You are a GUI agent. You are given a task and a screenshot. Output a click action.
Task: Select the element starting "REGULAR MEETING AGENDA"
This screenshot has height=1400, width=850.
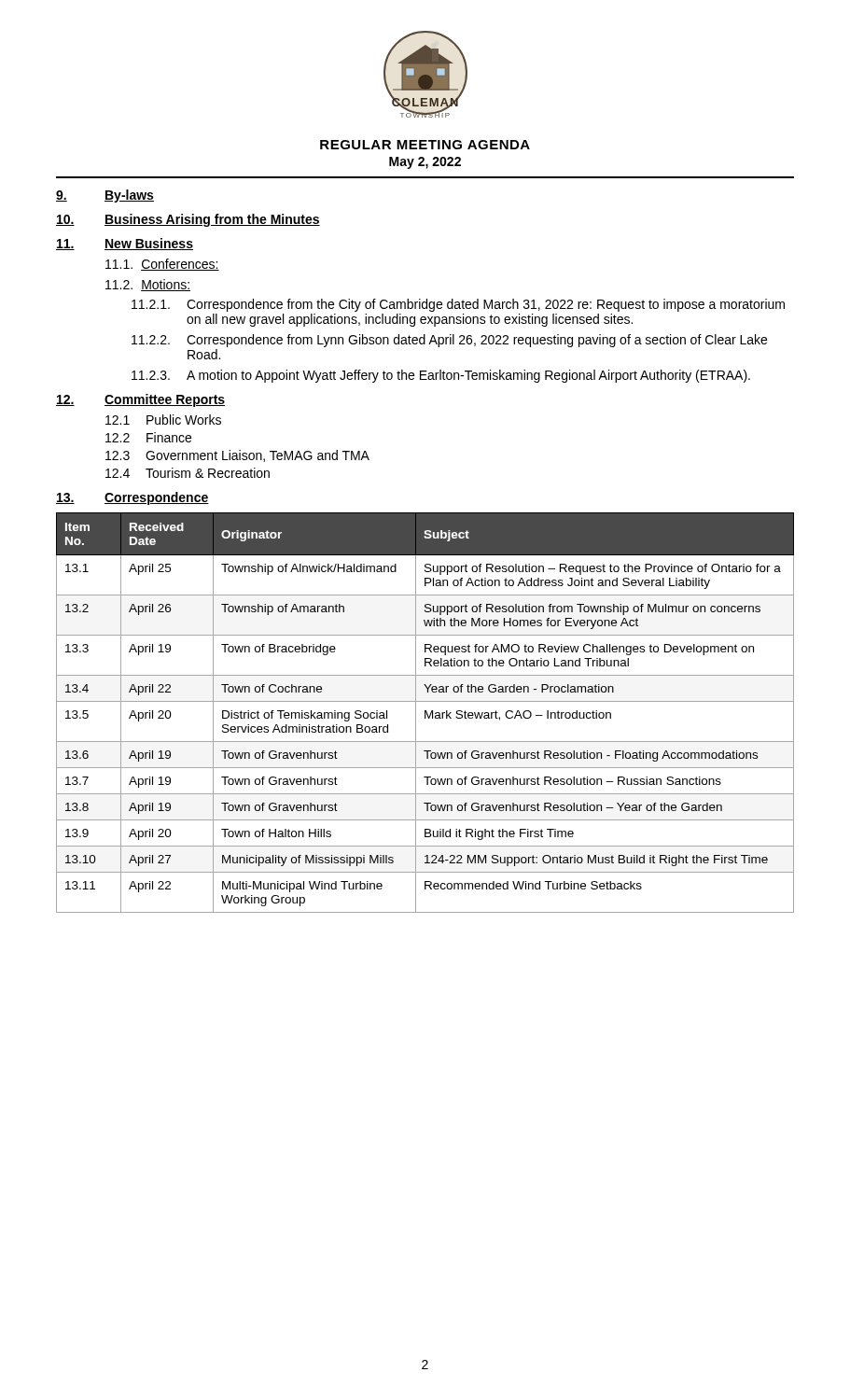425,144
